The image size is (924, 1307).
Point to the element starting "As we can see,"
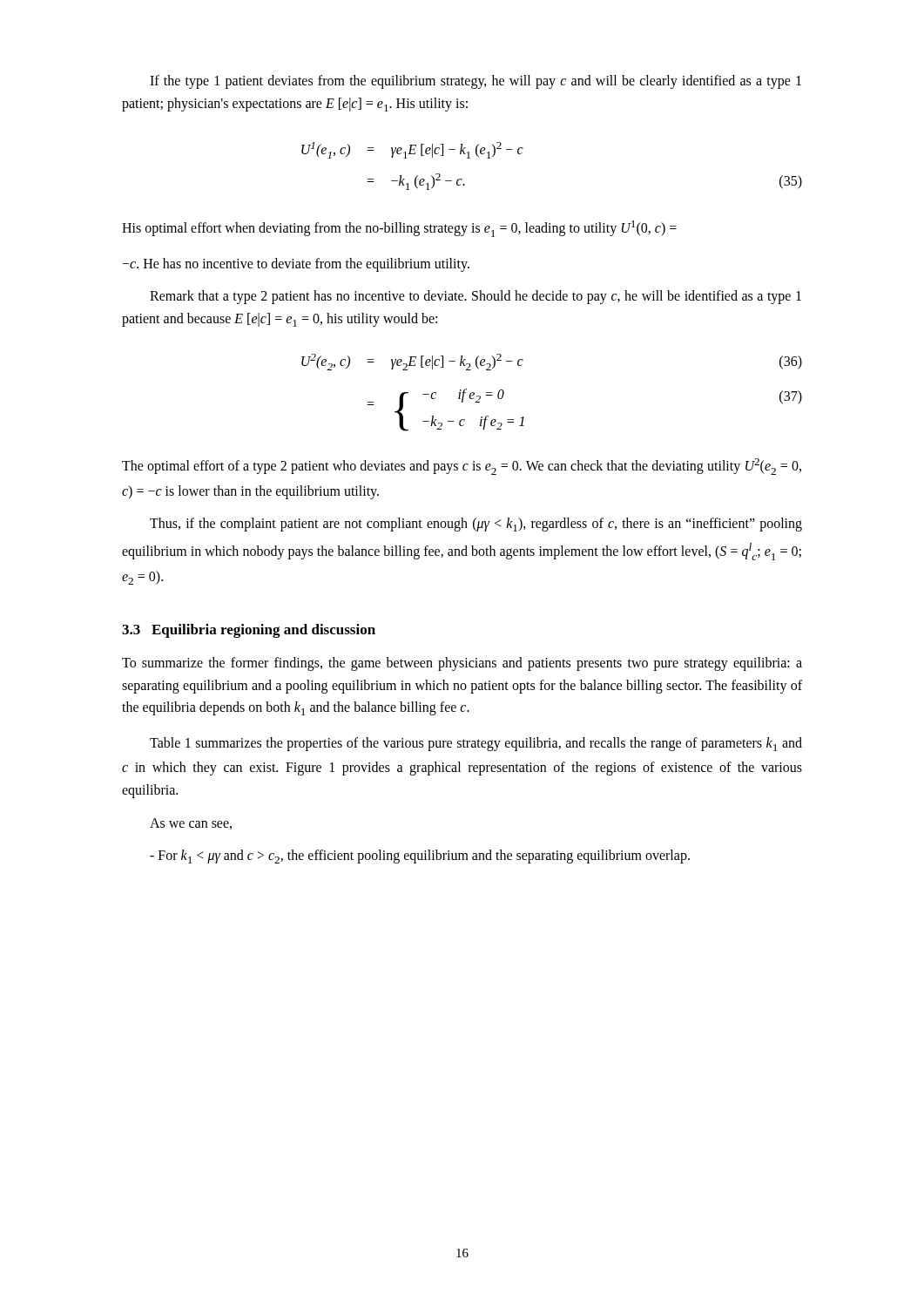click(x=191, y=823)
